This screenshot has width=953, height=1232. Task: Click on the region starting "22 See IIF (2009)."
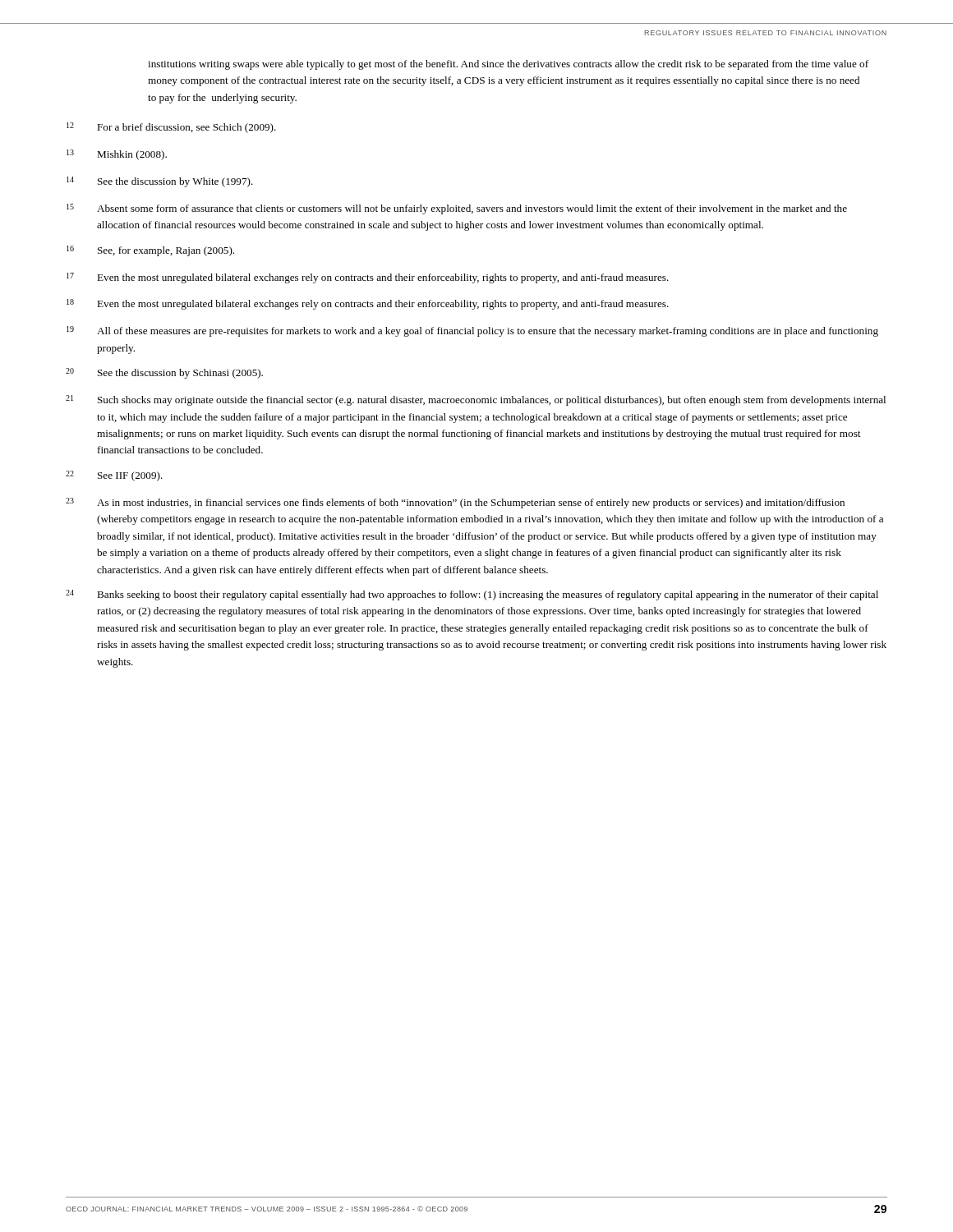point(114,476)
